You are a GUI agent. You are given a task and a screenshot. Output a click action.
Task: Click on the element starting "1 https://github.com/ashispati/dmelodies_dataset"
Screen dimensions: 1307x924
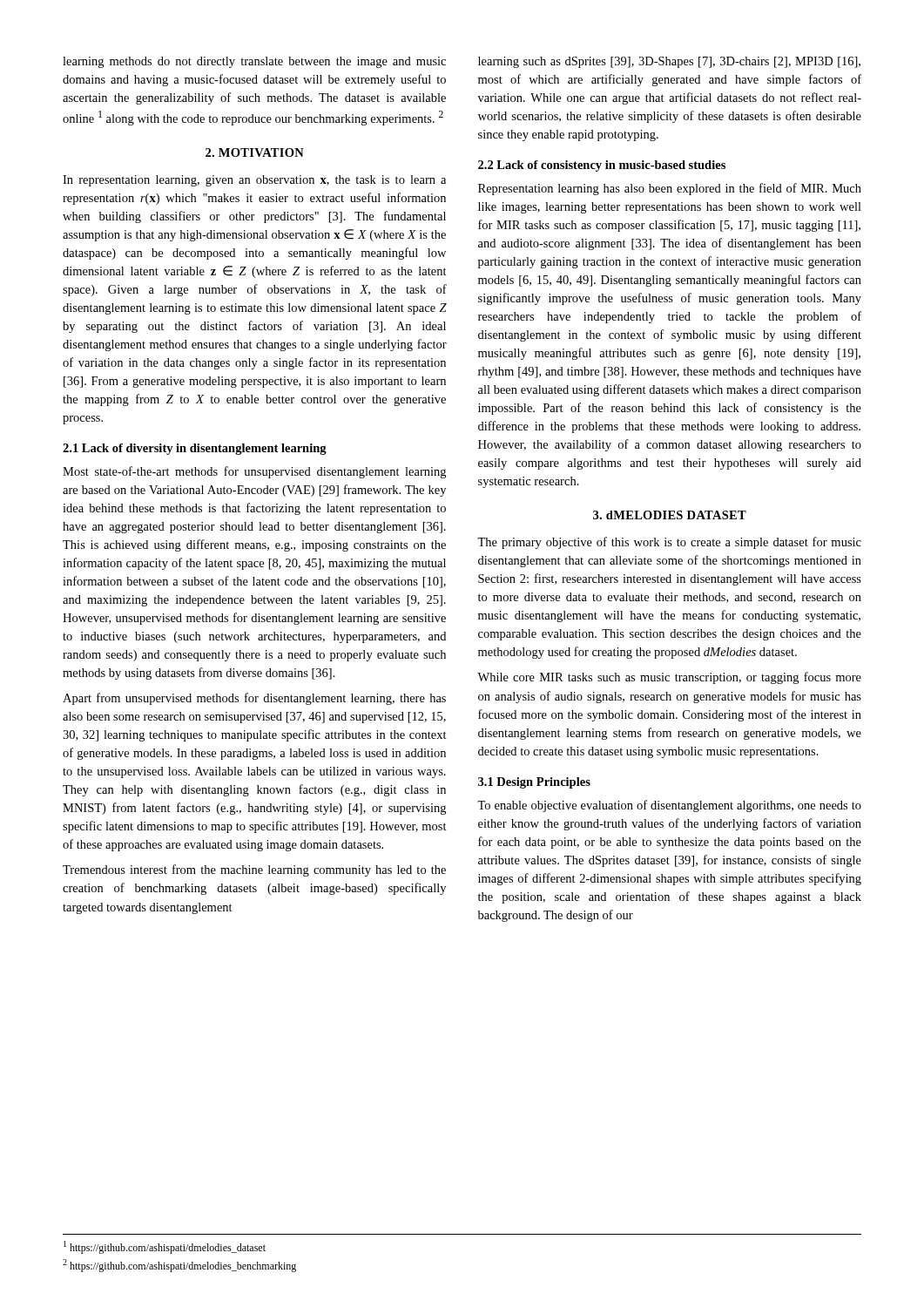click(x=165, y=1247)
